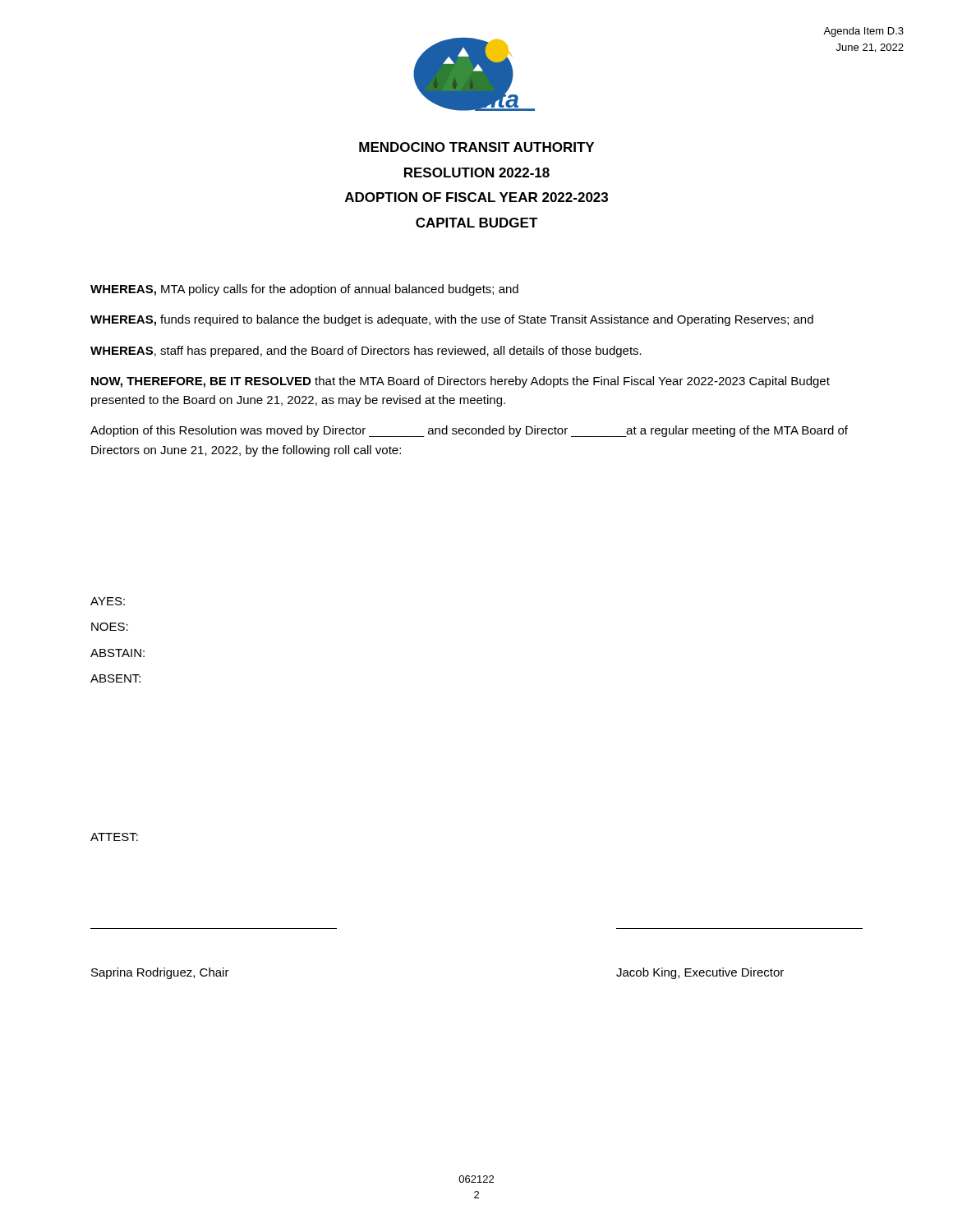Locate the text starting "Jacob King, Executive Director"
Viewport: 953px width, 1232px height.
(x=700, y=972)
